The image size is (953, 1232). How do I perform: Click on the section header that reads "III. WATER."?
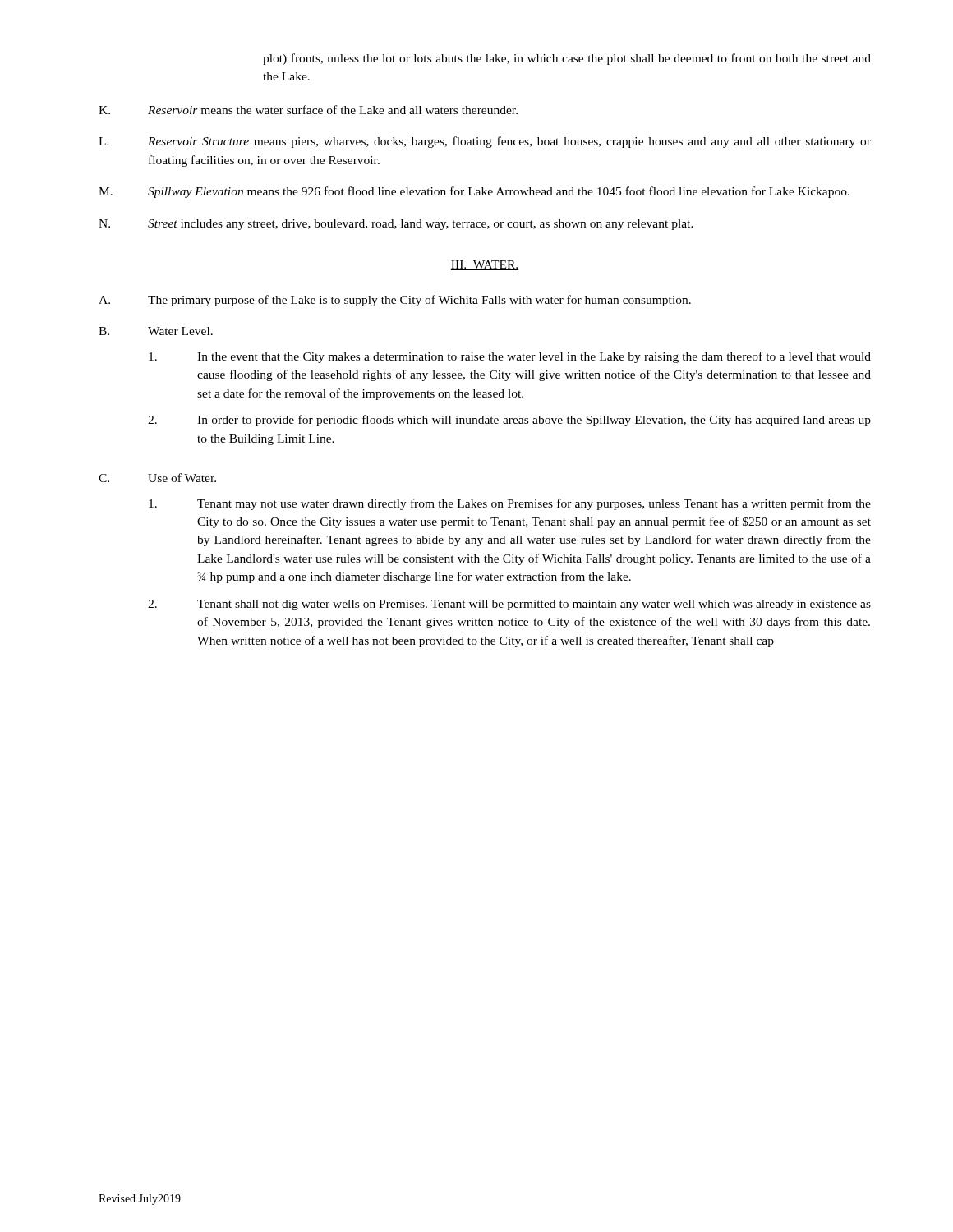tap(485, 264)
